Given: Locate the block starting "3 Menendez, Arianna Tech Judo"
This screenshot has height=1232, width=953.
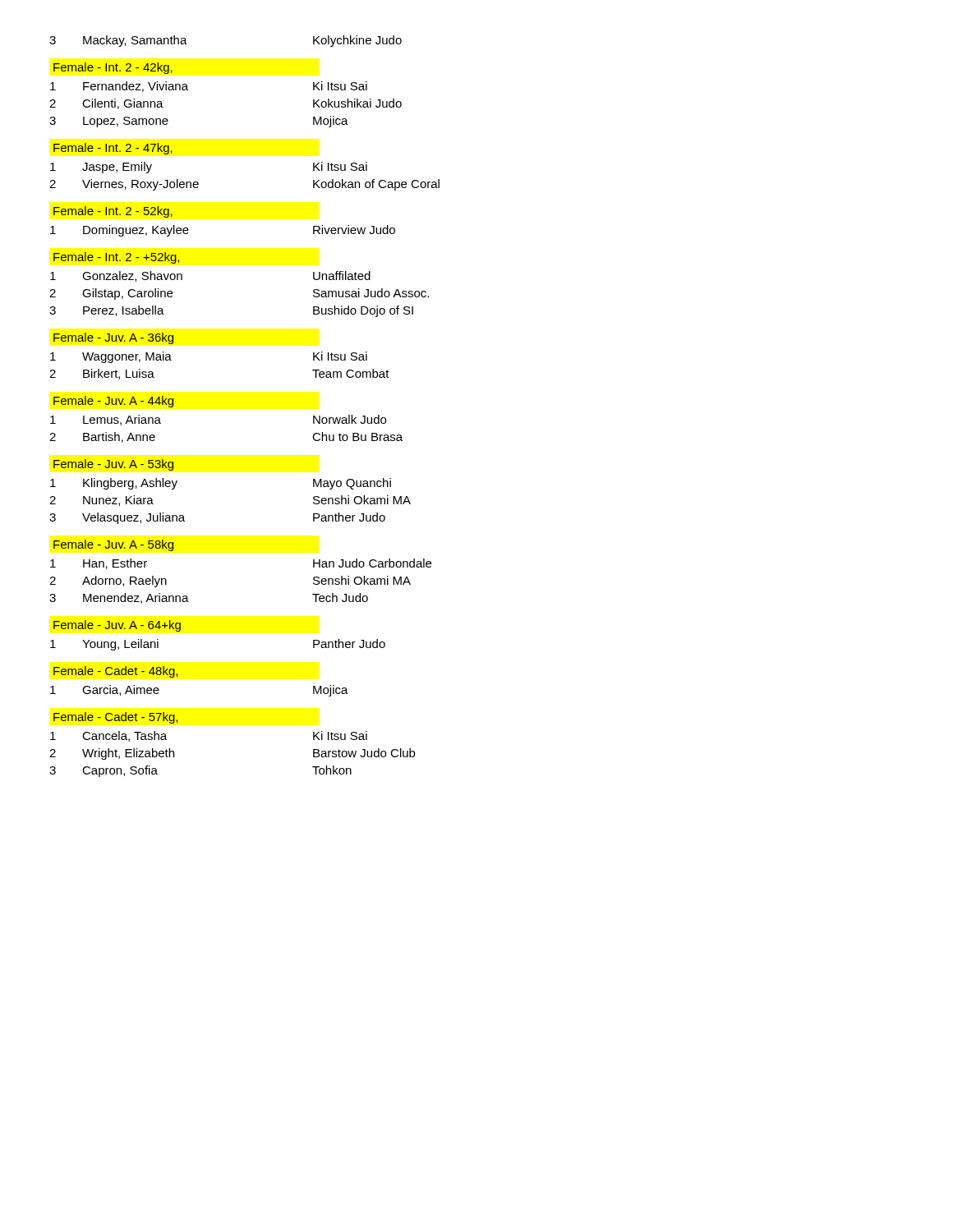Looking at the screenshot, I should coord(137,598).
